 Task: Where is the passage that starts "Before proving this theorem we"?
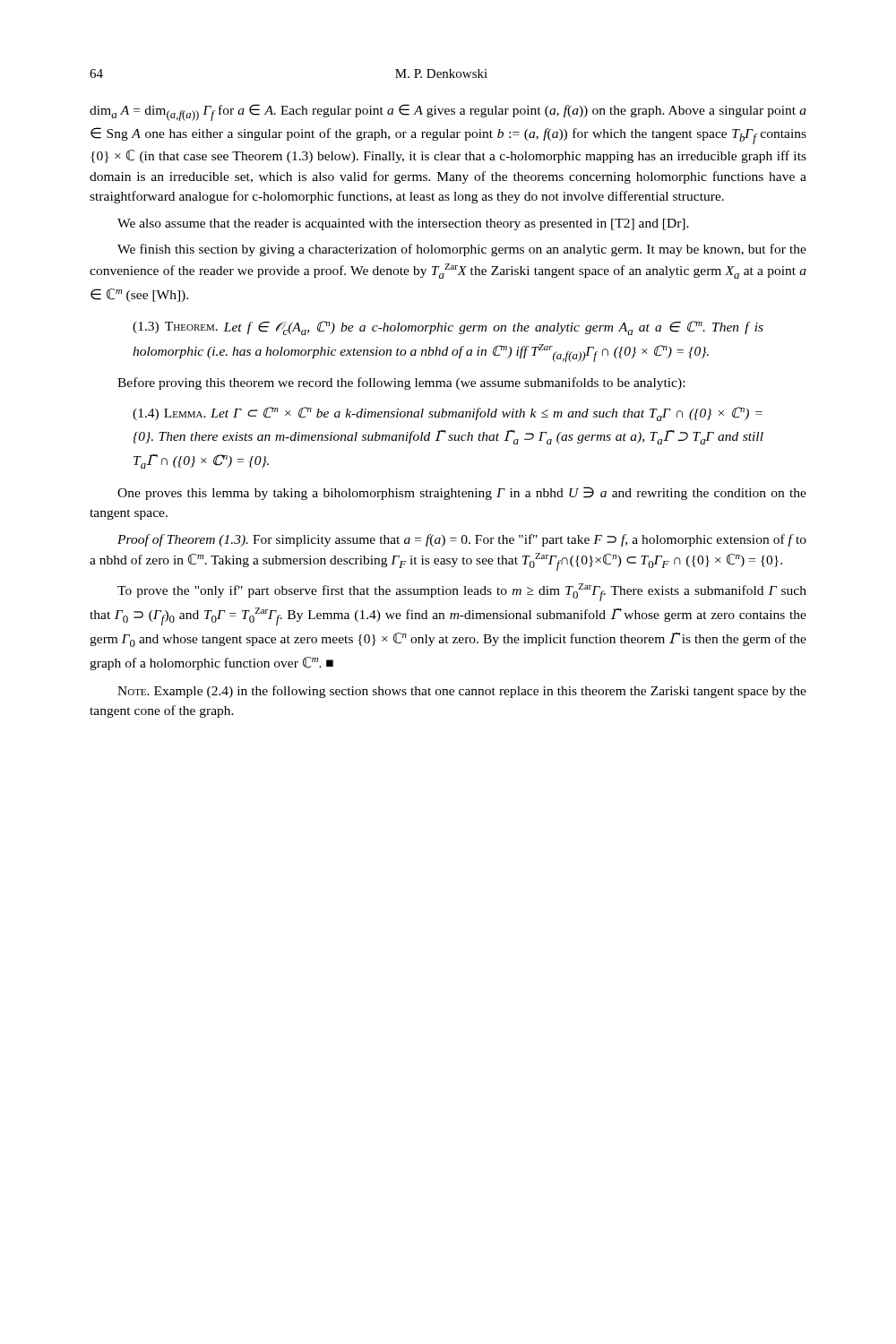pyautogui.click(x=448, y=383)
